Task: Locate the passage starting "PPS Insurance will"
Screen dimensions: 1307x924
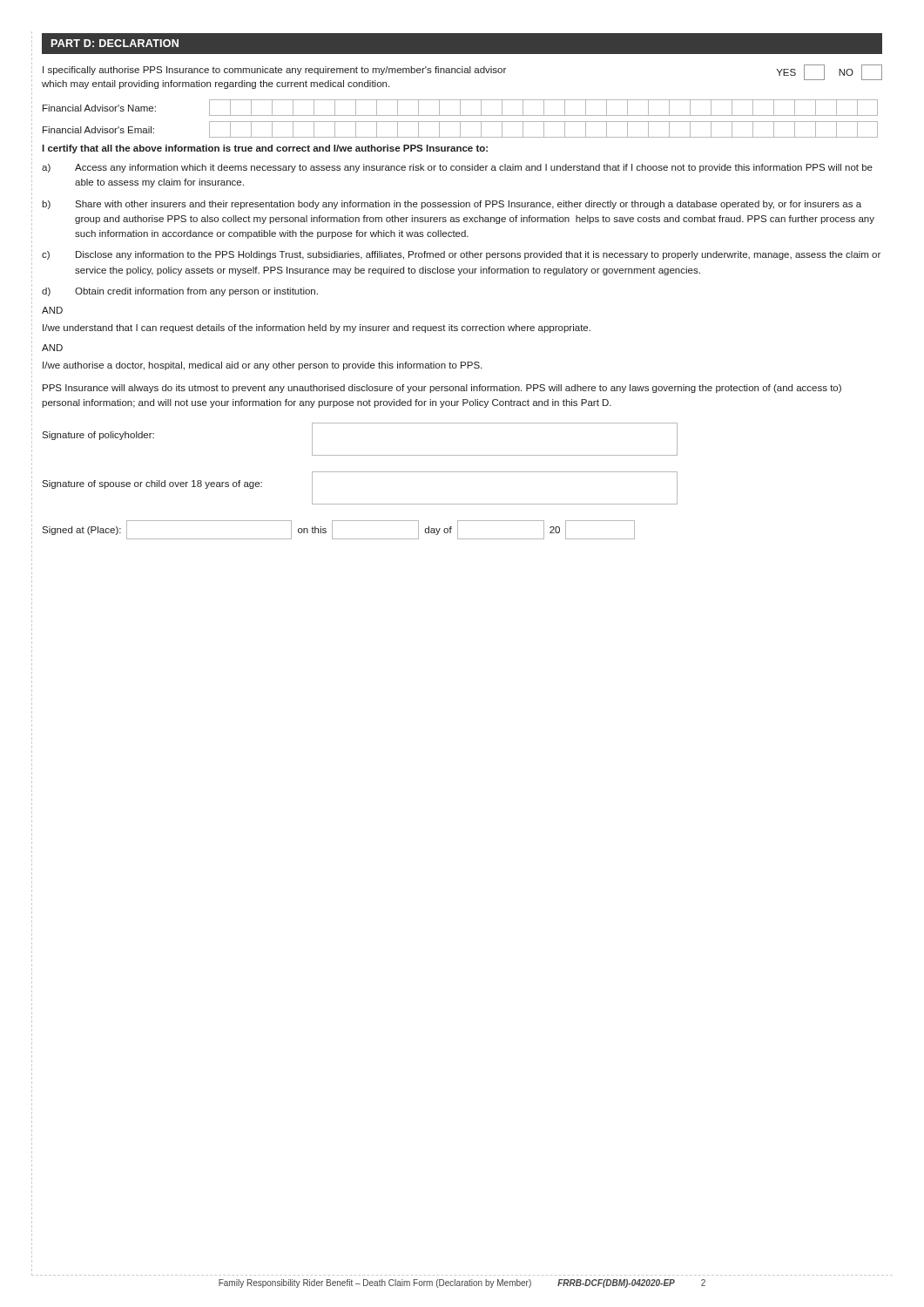Action: coord(442,395)
